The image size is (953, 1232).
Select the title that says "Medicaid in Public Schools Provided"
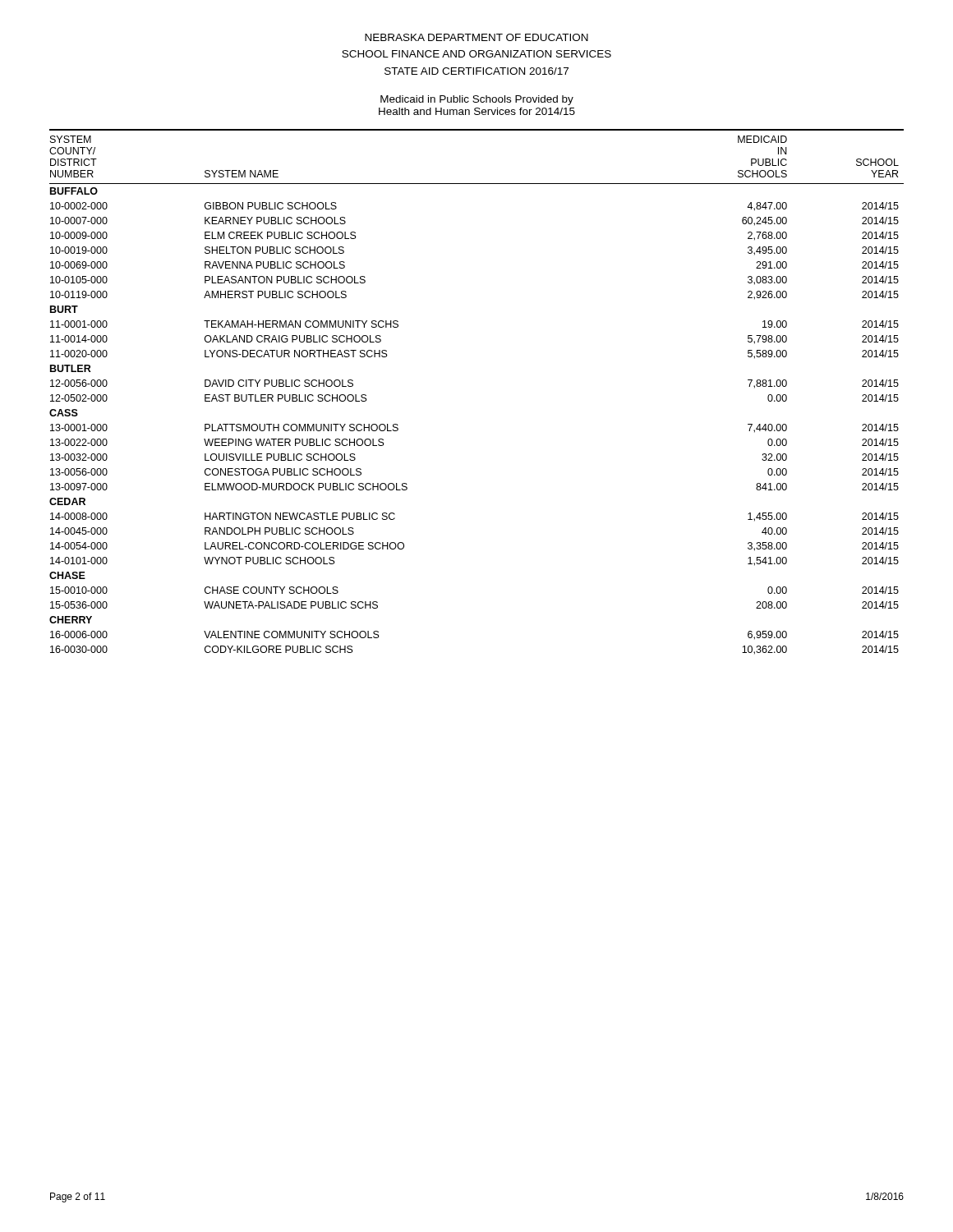(476, 105)
